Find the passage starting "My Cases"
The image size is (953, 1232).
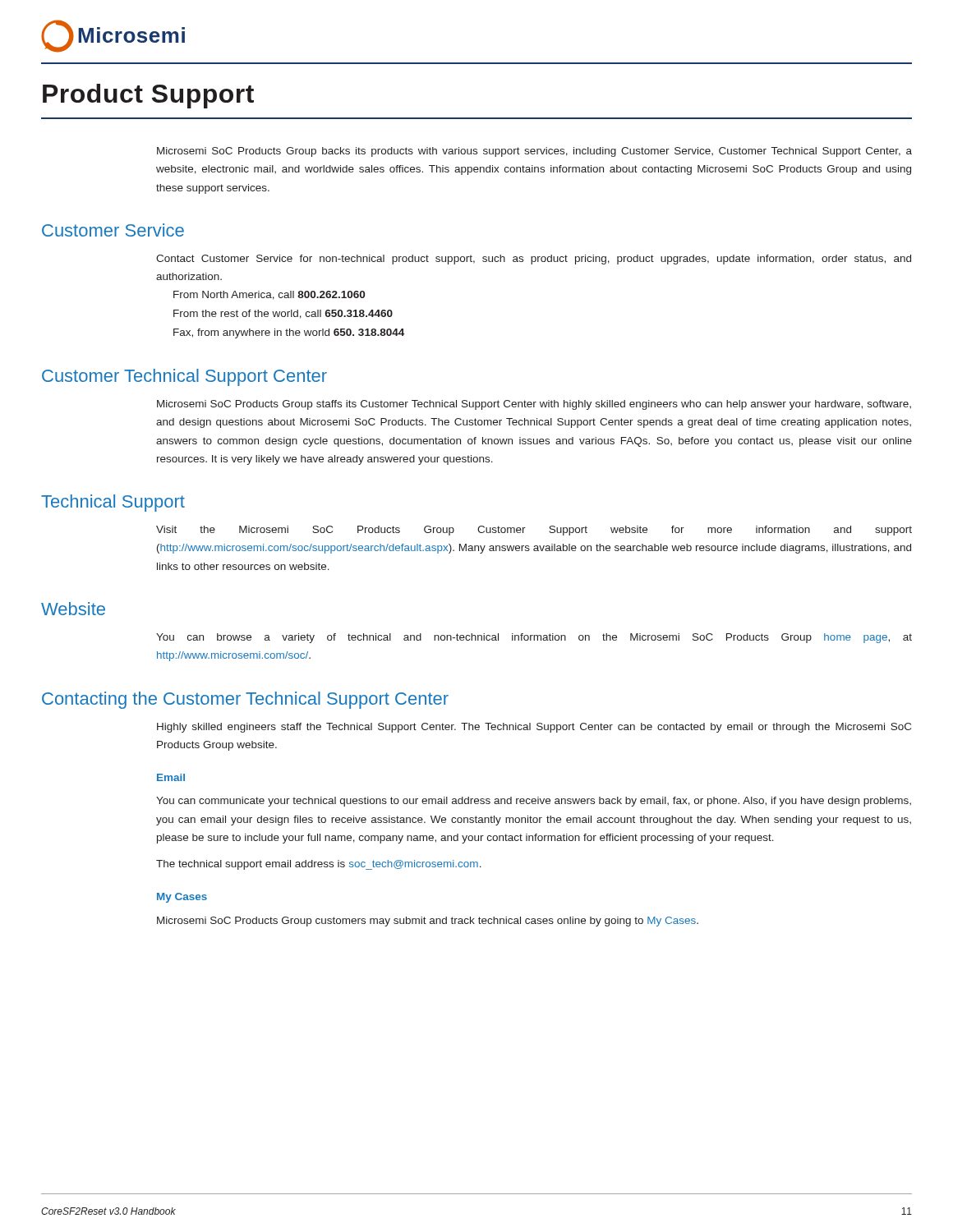click(182, 897)
